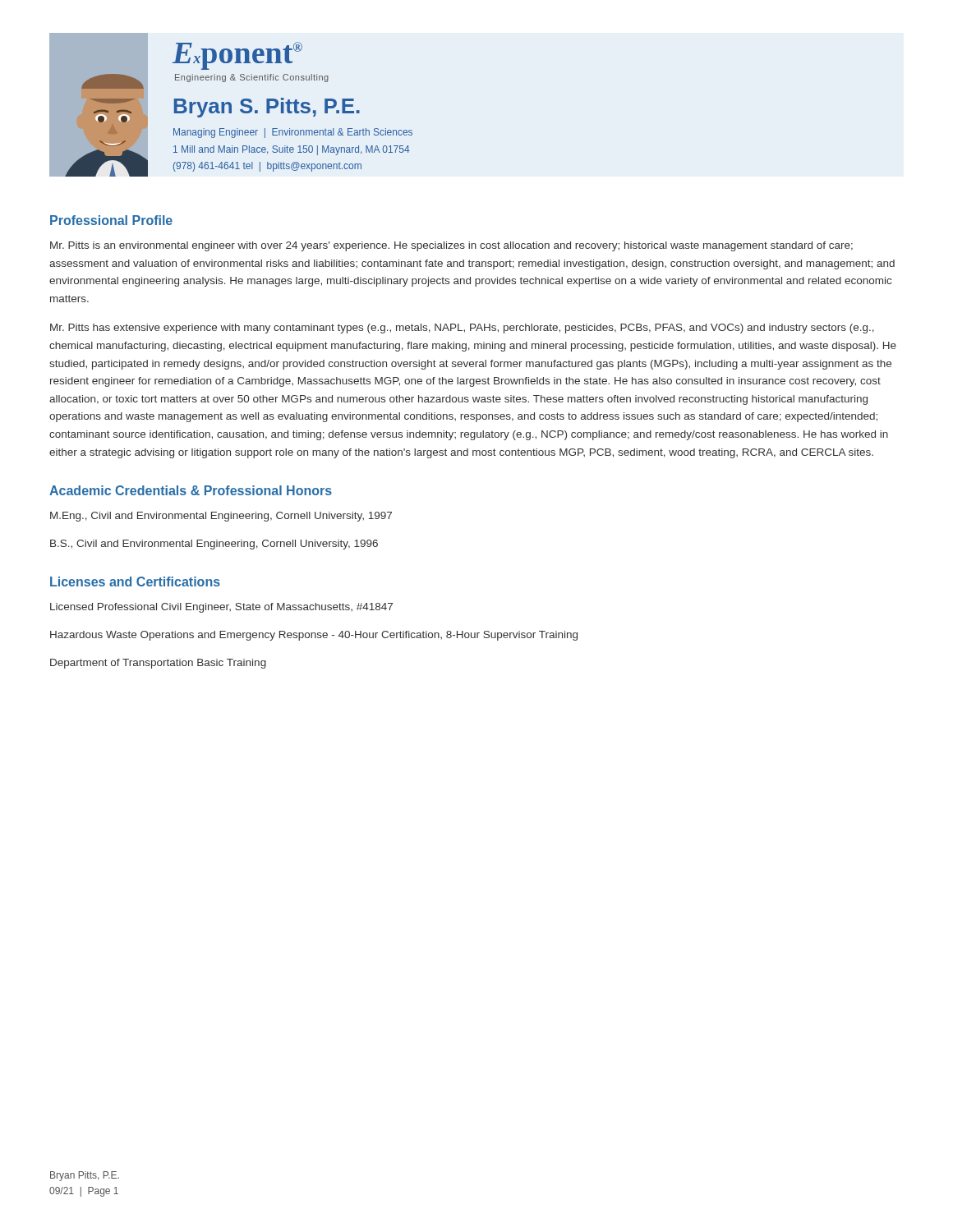Point to the passage starting "Mr. Pitts is an environmental engineer"
The image size is (953, 1232).
point(472,272)
